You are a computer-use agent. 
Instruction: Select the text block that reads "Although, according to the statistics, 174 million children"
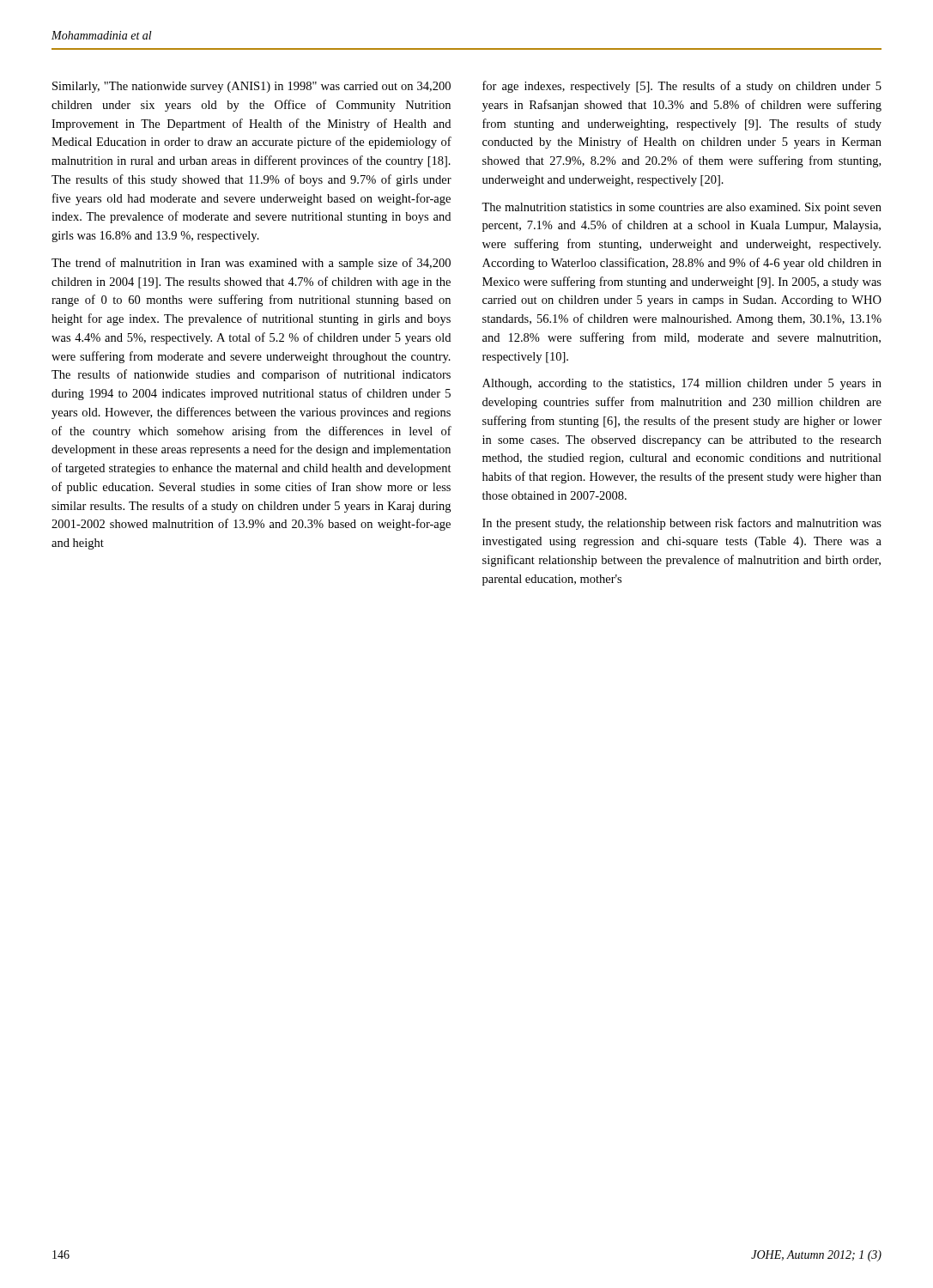pyautogui.click(x=682, y=440)
